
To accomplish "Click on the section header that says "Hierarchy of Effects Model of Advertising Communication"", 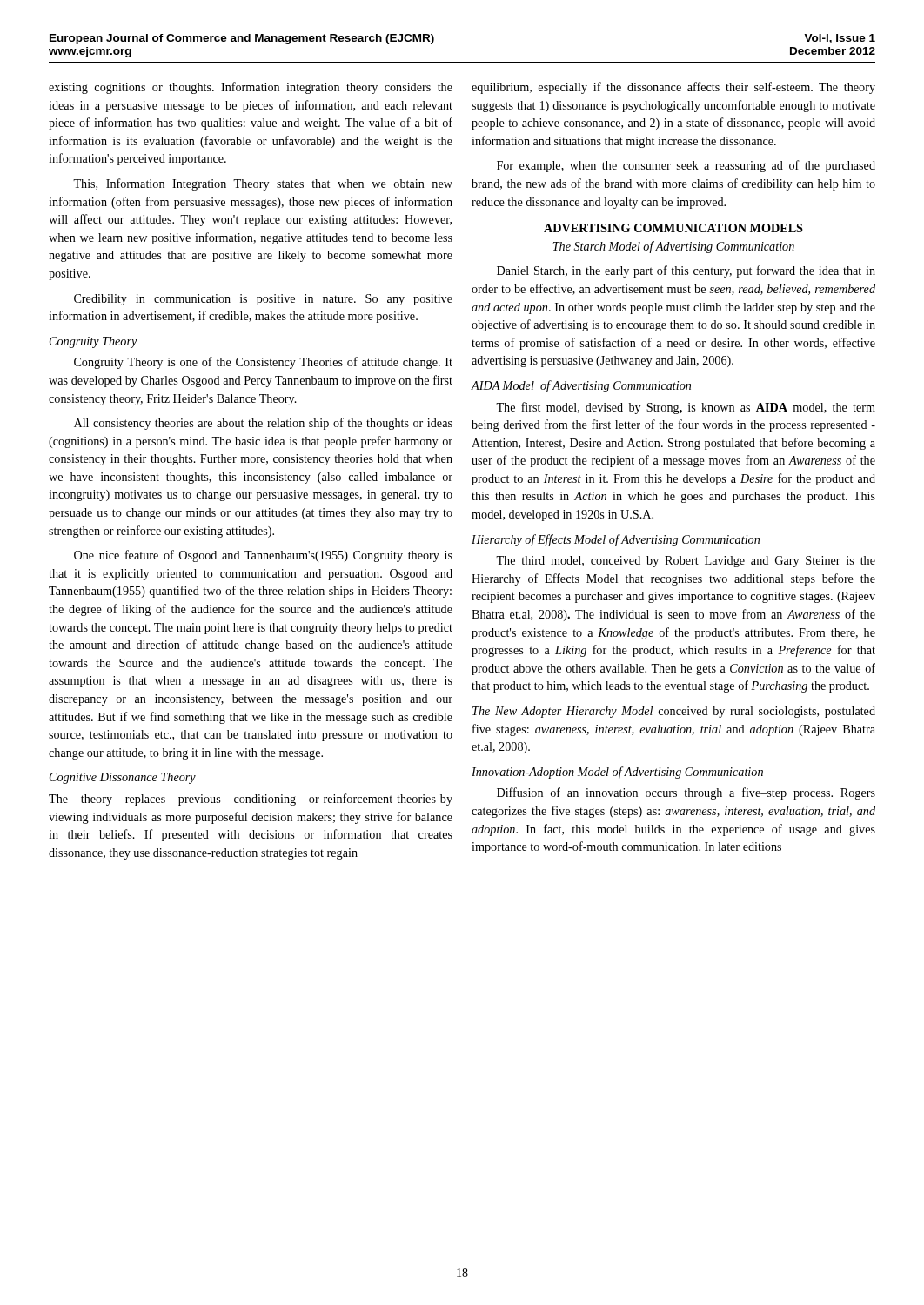I will coord(673,539).
